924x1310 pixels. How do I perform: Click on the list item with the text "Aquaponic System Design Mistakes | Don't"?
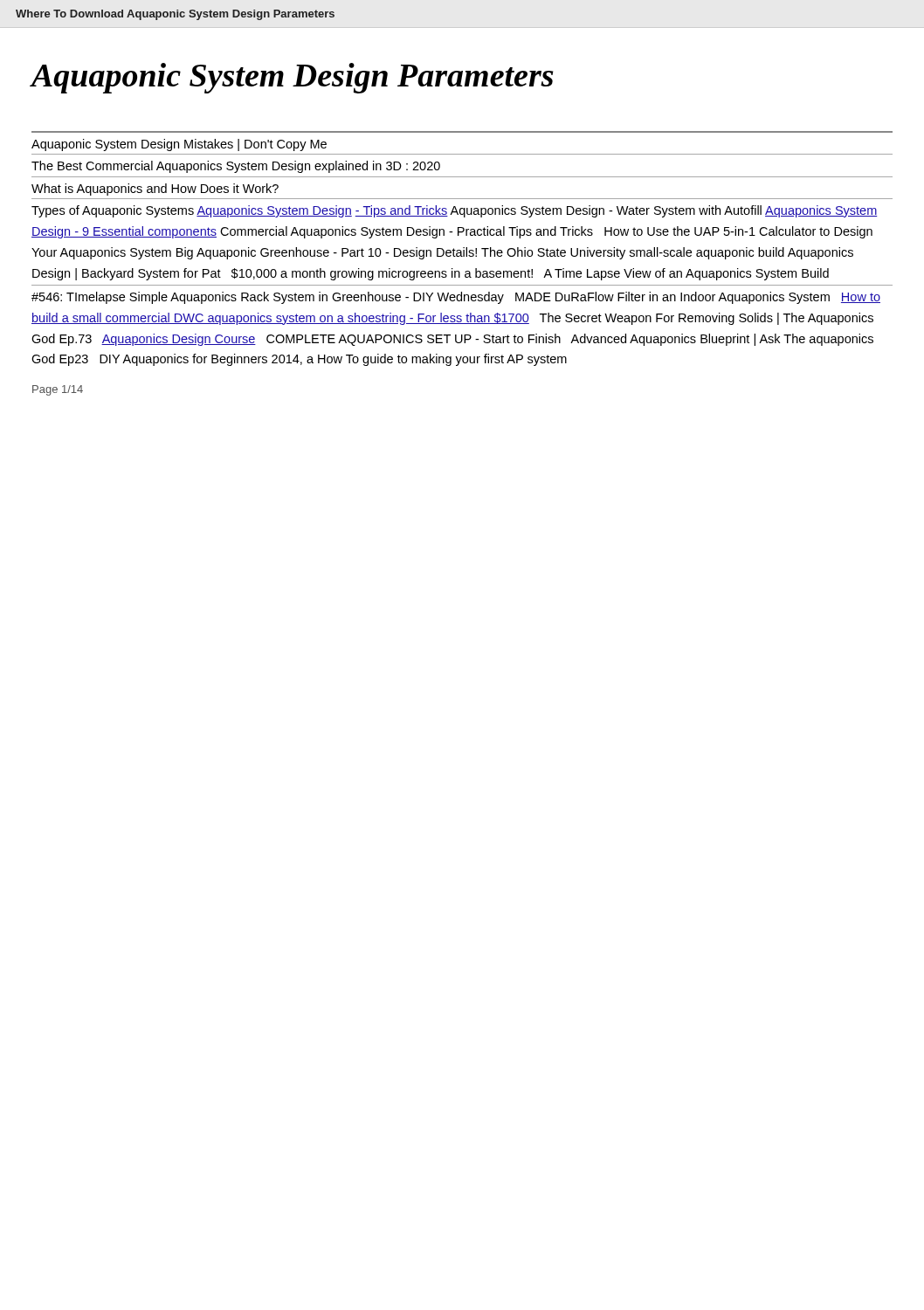[462, 142]
